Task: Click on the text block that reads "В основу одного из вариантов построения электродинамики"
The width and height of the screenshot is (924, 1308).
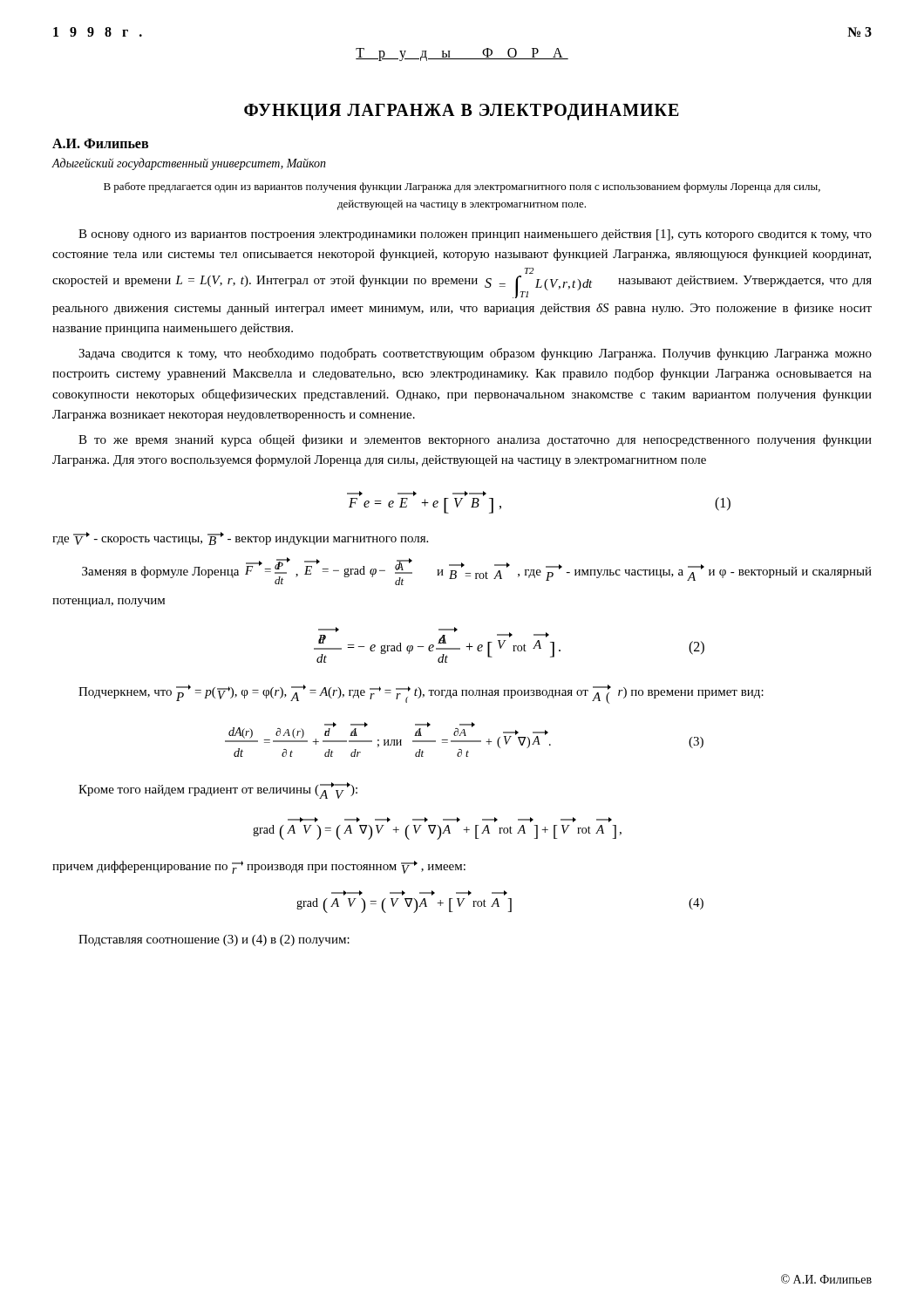Action: 462,281
